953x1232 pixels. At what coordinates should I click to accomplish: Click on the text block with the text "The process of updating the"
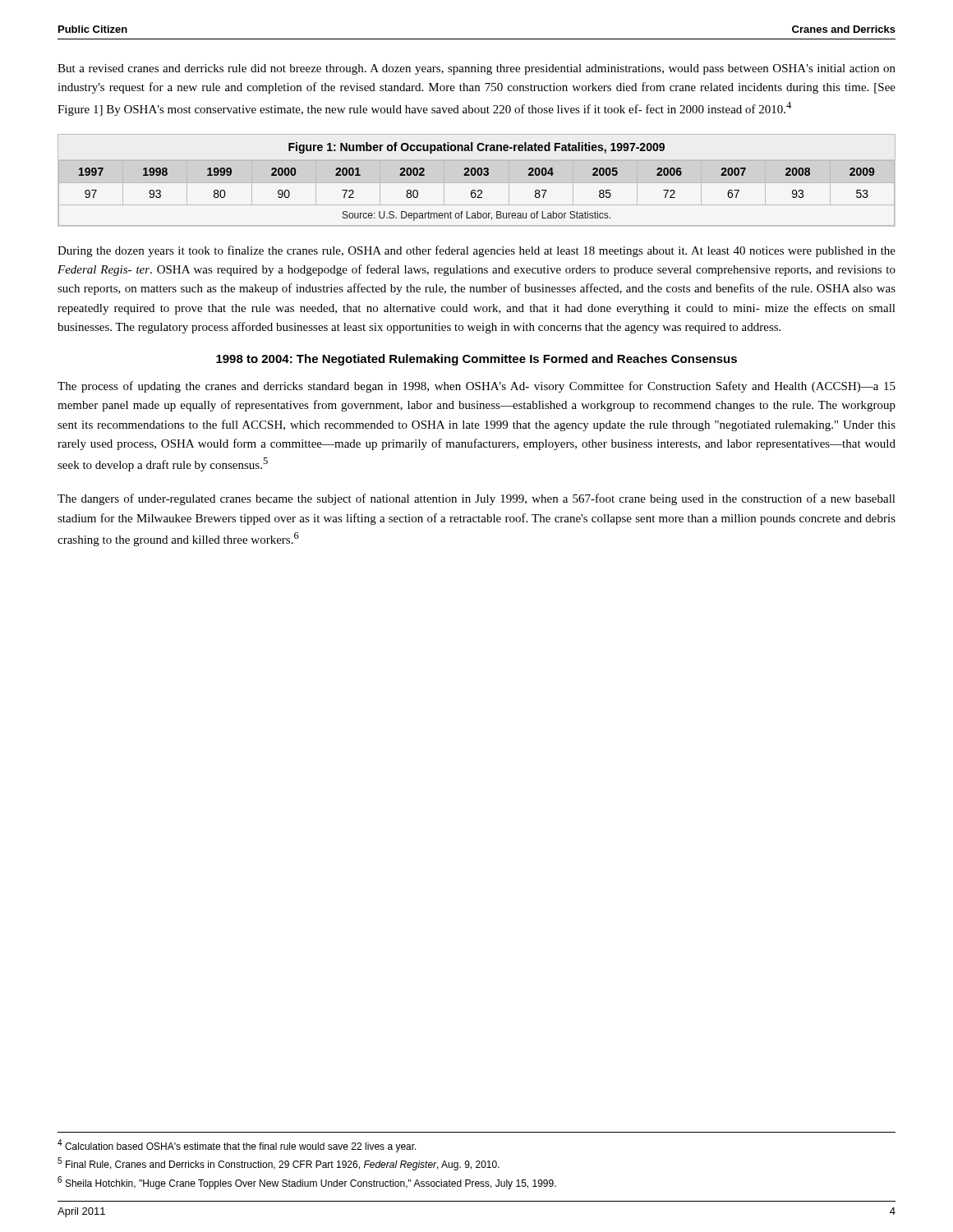tap(476, 425)
